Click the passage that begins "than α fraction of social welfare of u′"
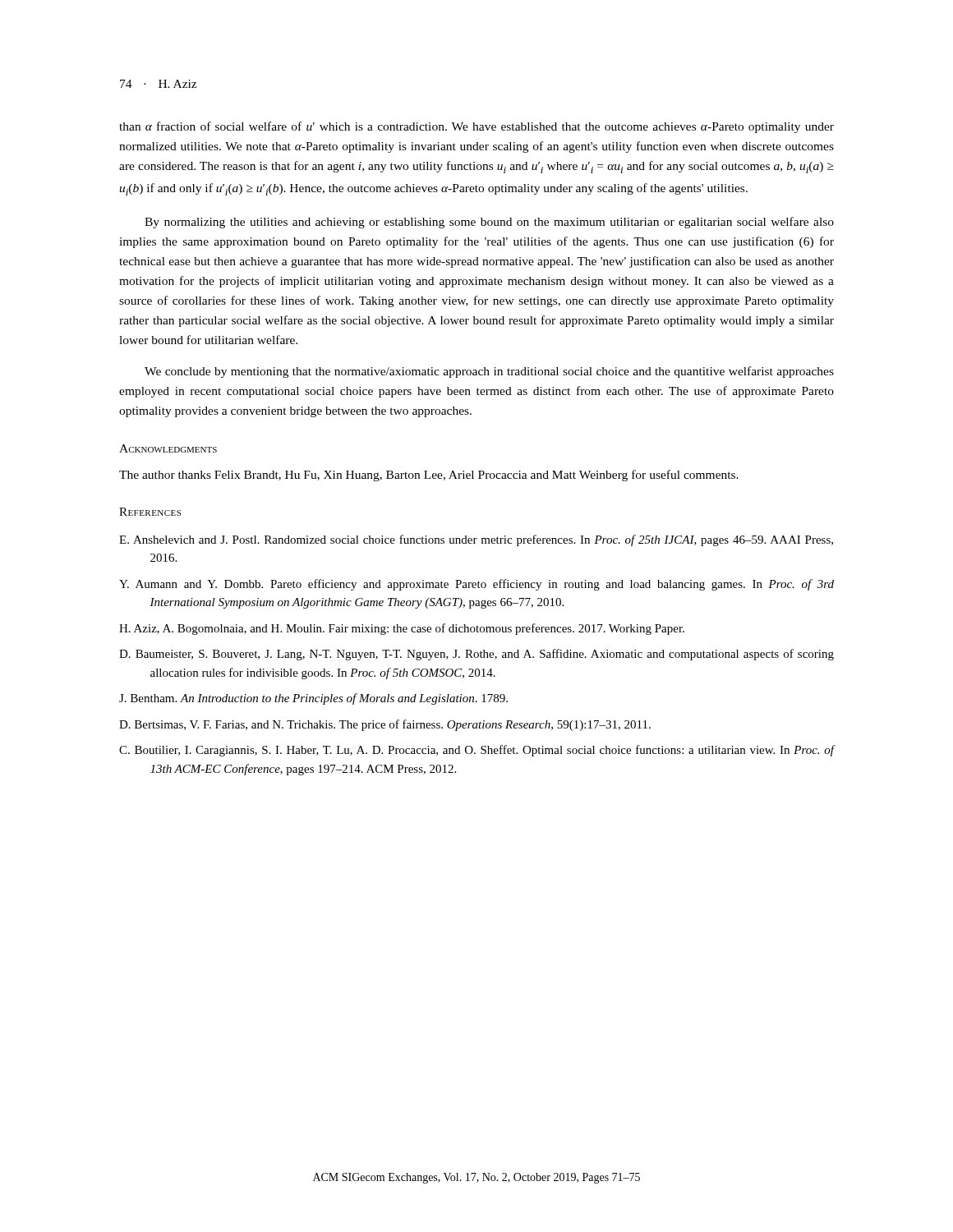Image resolution: width=953 pixels, height=1232 pixels. tap(476, 159)
